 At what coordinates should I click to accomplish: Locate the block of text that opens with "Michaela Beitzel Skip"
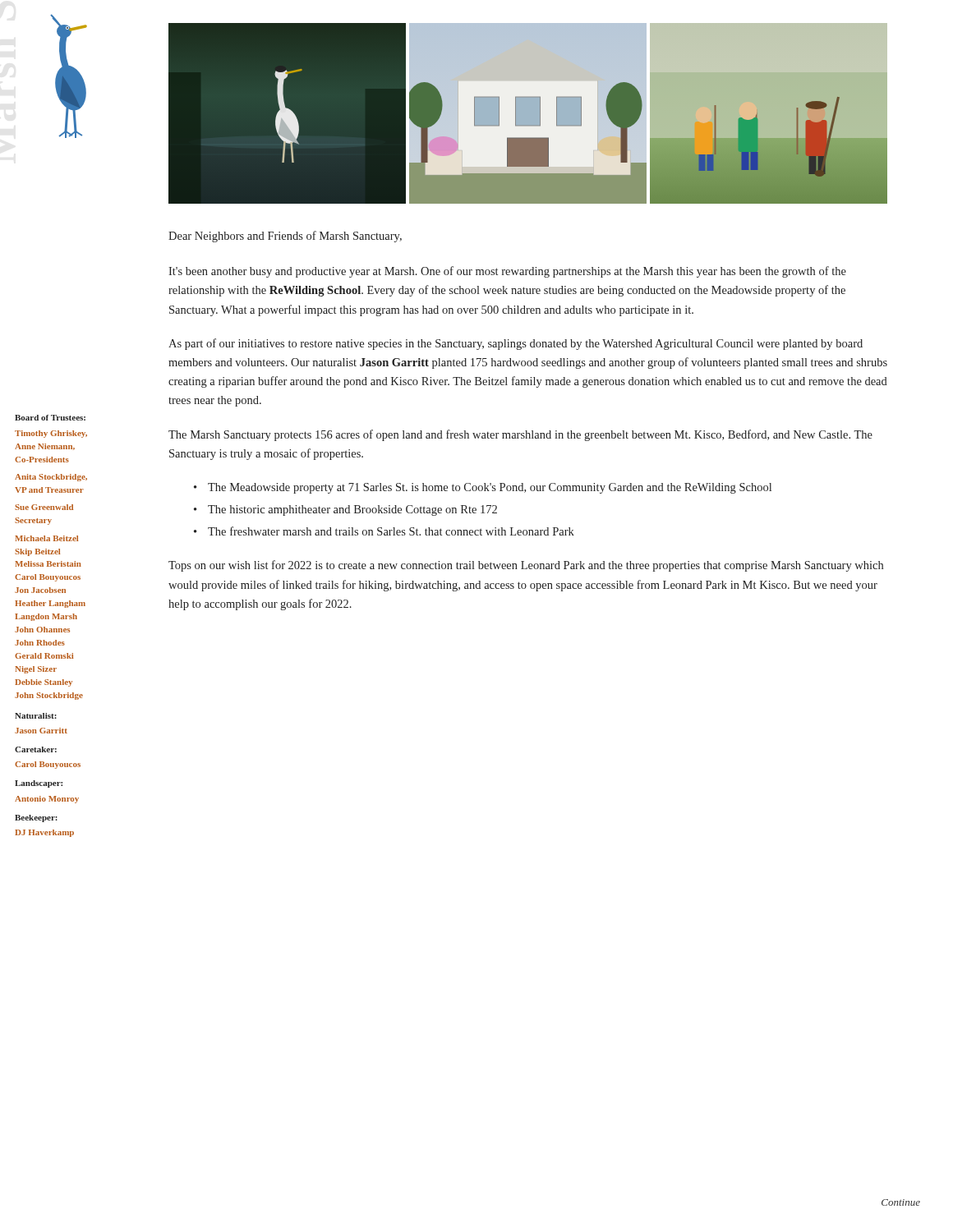tap(50, 616)
